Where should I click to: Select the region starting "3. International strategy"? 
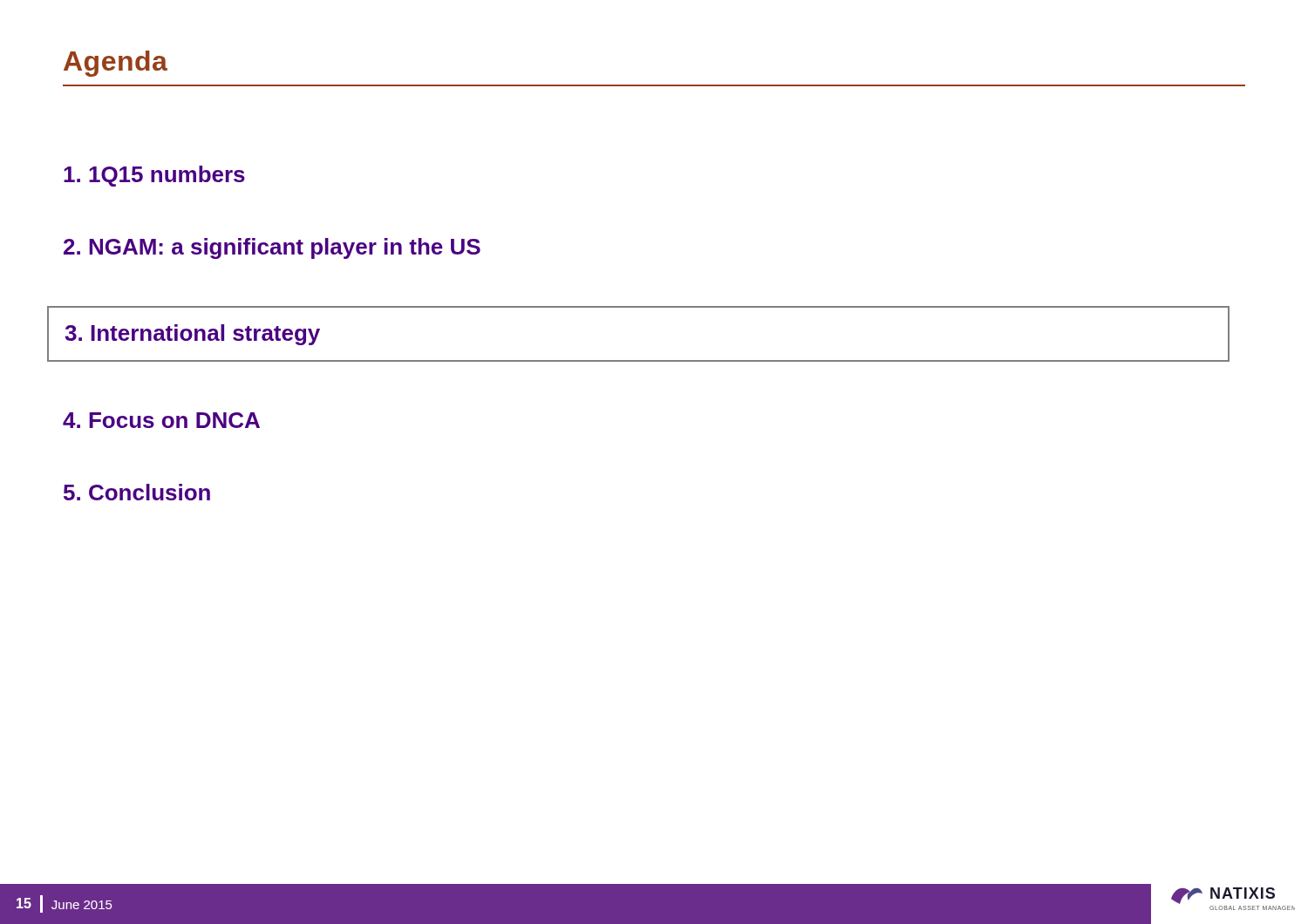tap(646, 334)
